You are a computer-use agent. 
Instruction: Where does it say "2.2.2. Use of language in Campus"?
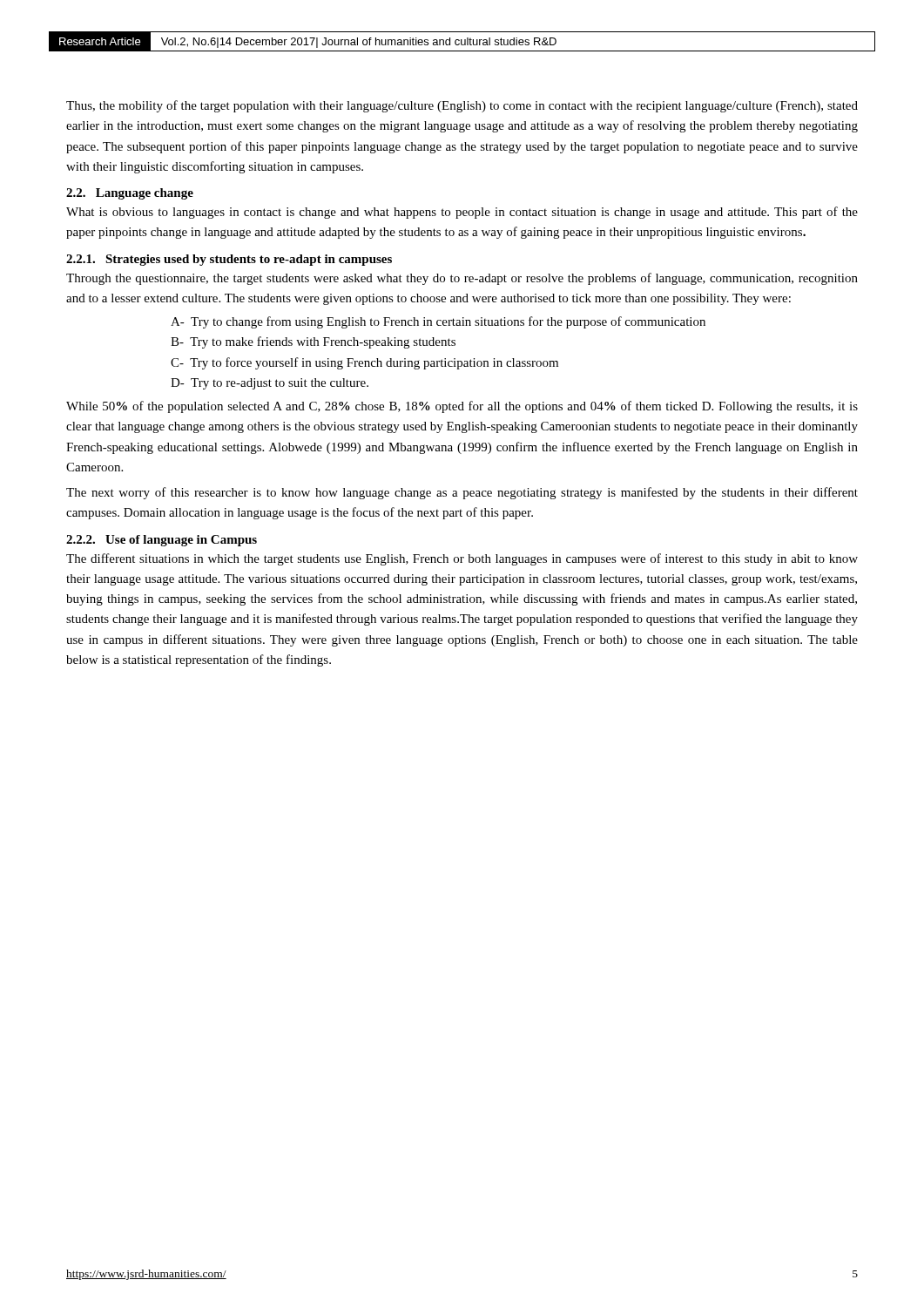tap(162, 539)
